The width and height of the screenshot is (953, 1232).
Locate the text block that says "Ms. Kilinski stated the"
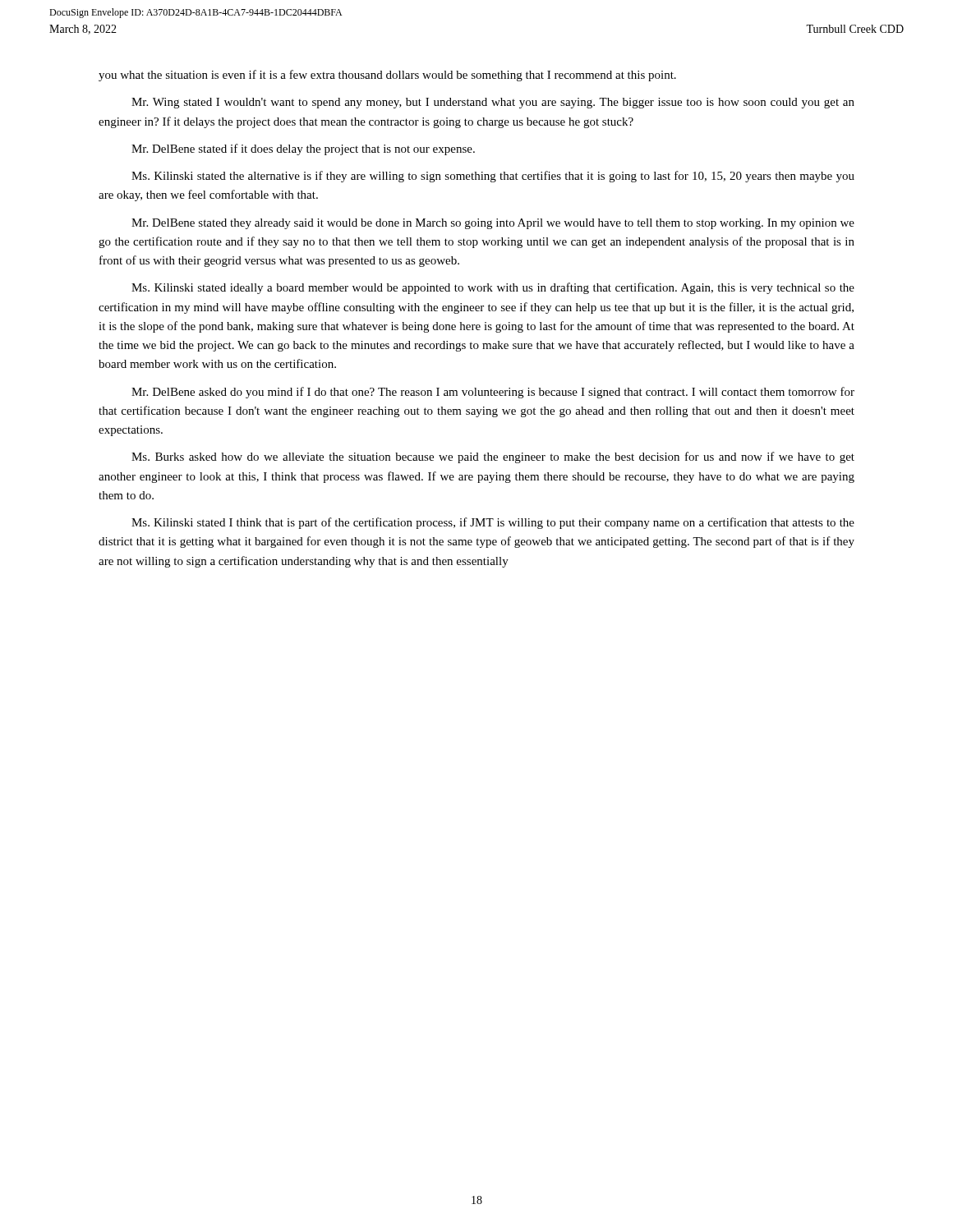click(x=476, y=185)
